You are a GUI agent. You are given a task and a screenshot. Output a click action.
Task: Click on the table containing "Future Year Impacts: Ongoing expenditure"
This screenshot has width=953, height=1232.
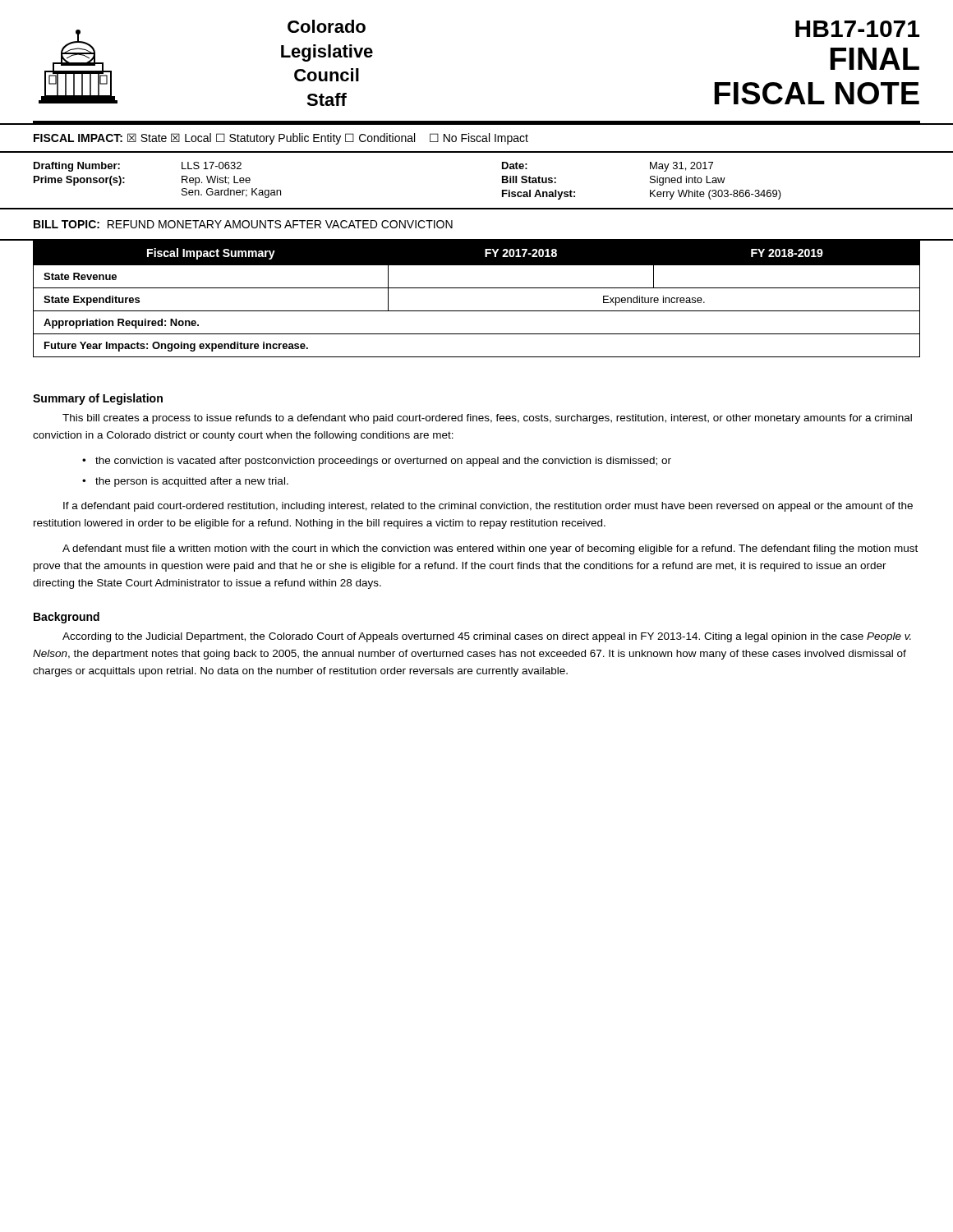pyautogui.click(x=476, y=299)
